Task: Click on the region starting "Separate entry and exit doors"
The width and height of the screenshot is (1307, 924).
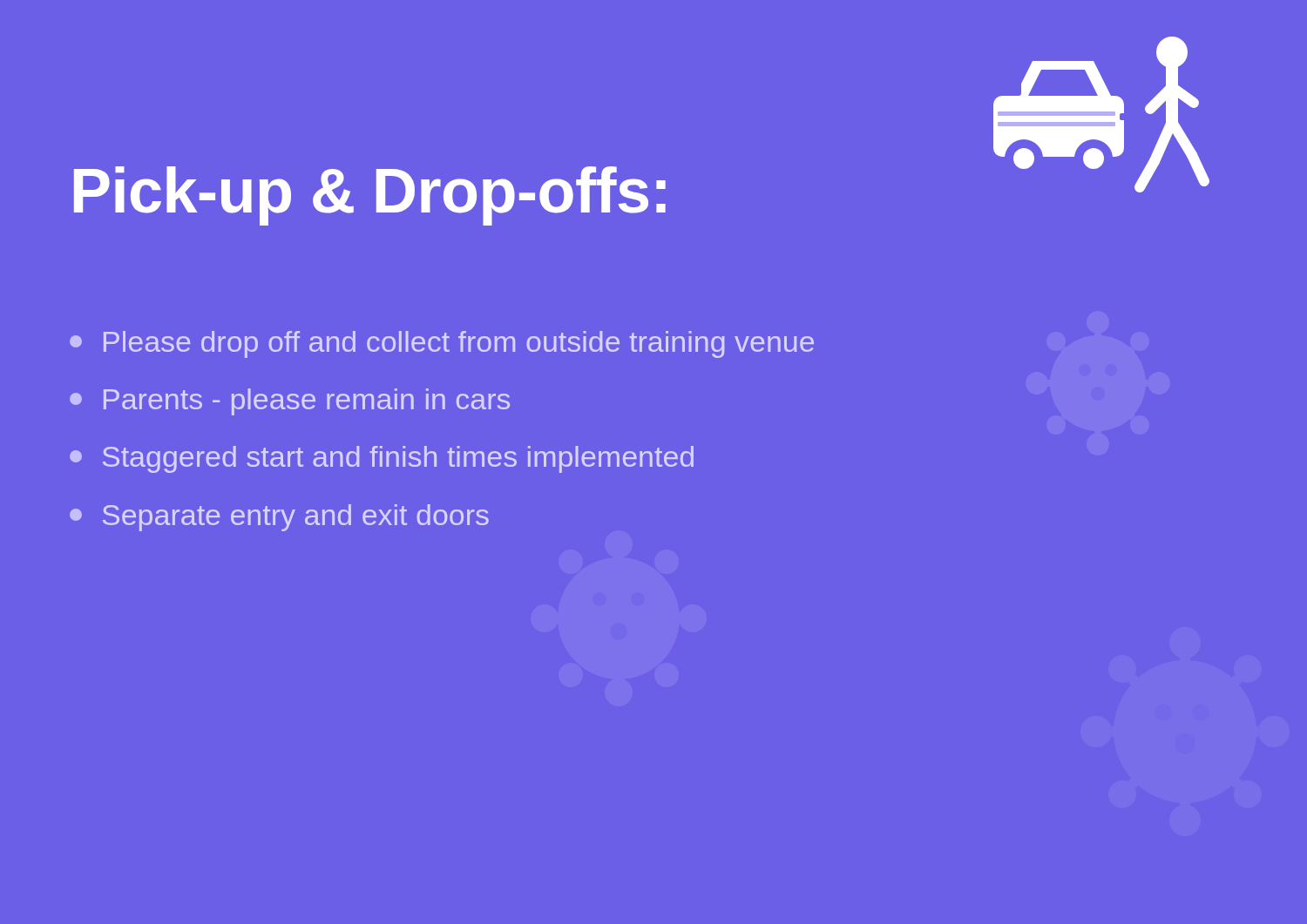Action: [280, 514]
